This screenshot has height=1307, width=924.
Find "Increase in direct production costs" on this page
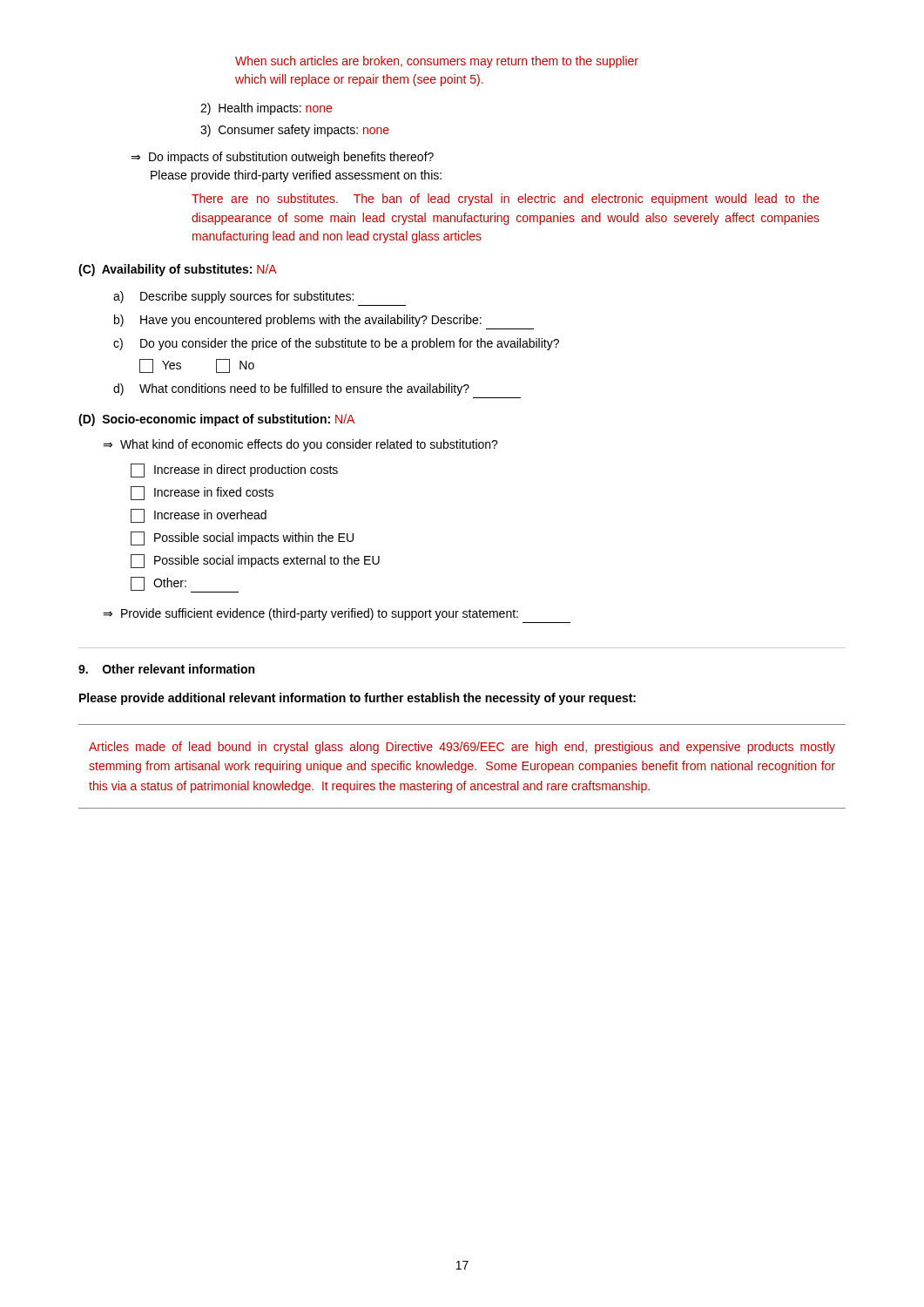[234, 470]
